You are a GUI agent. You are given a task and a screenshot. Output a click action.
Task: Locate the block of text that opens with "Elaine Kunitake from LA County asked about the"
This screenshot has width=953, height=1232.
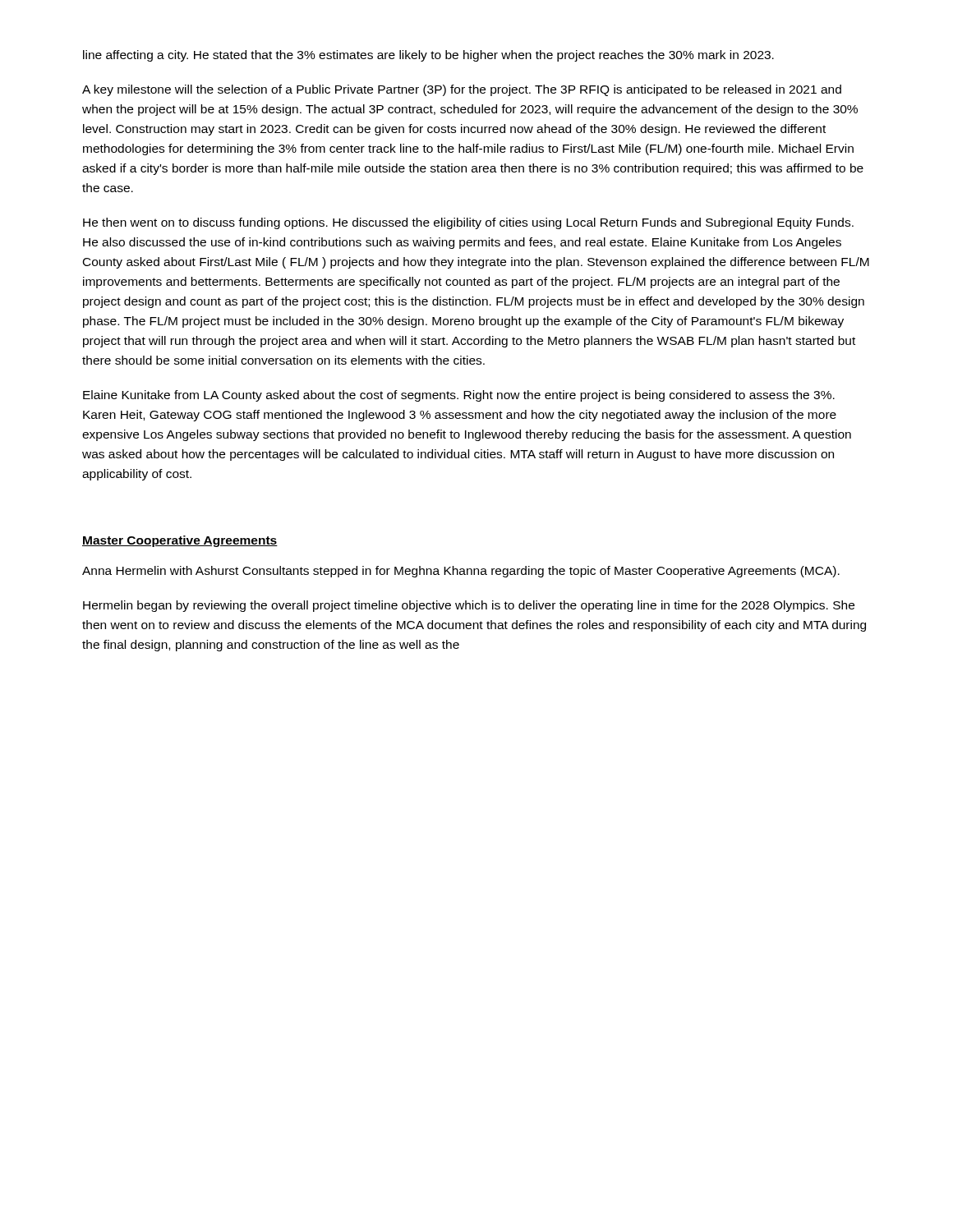tap(467, 434)
